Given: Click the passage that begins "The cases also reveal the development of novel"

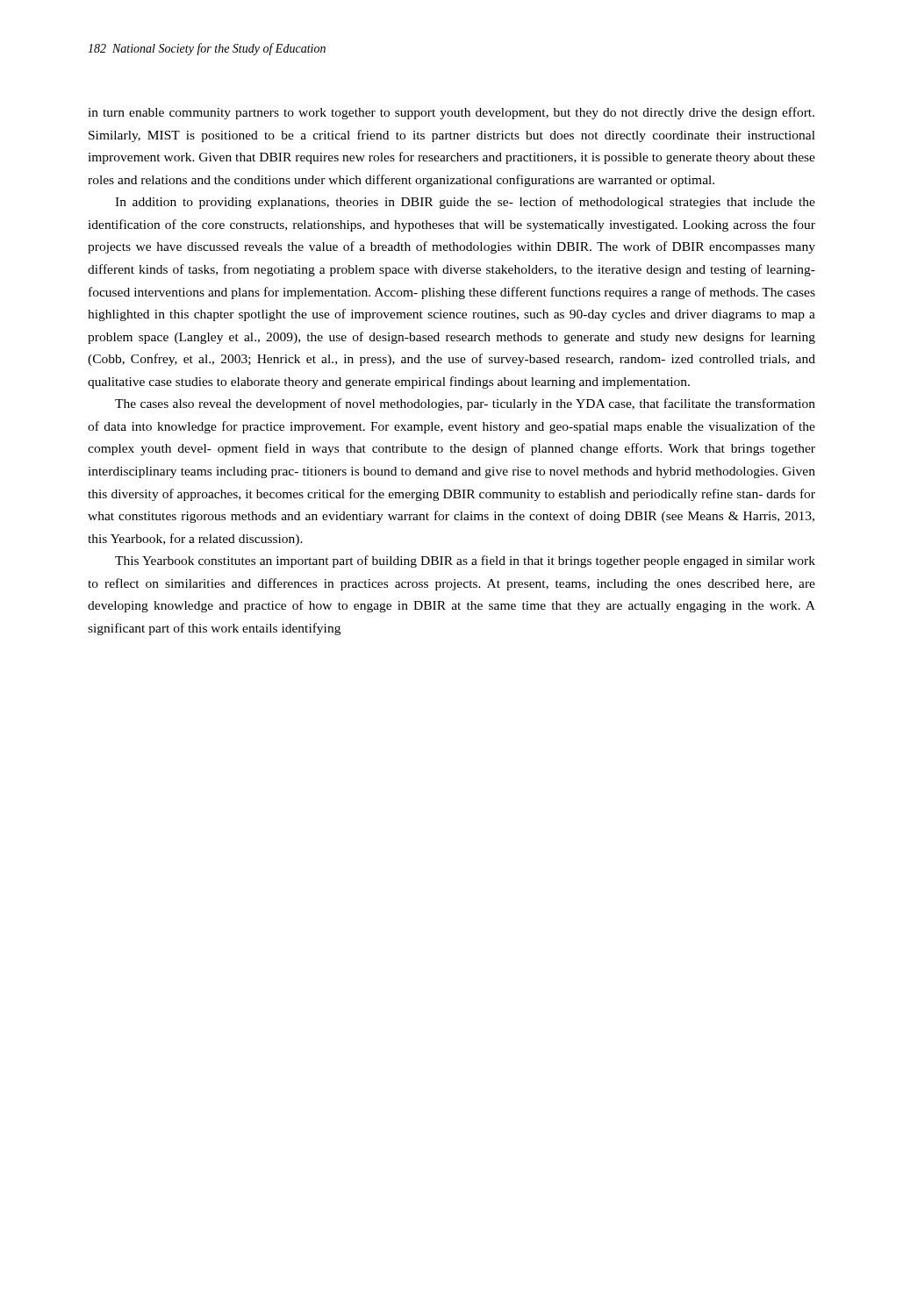Looking at the screenshot, I should point(452,471).
